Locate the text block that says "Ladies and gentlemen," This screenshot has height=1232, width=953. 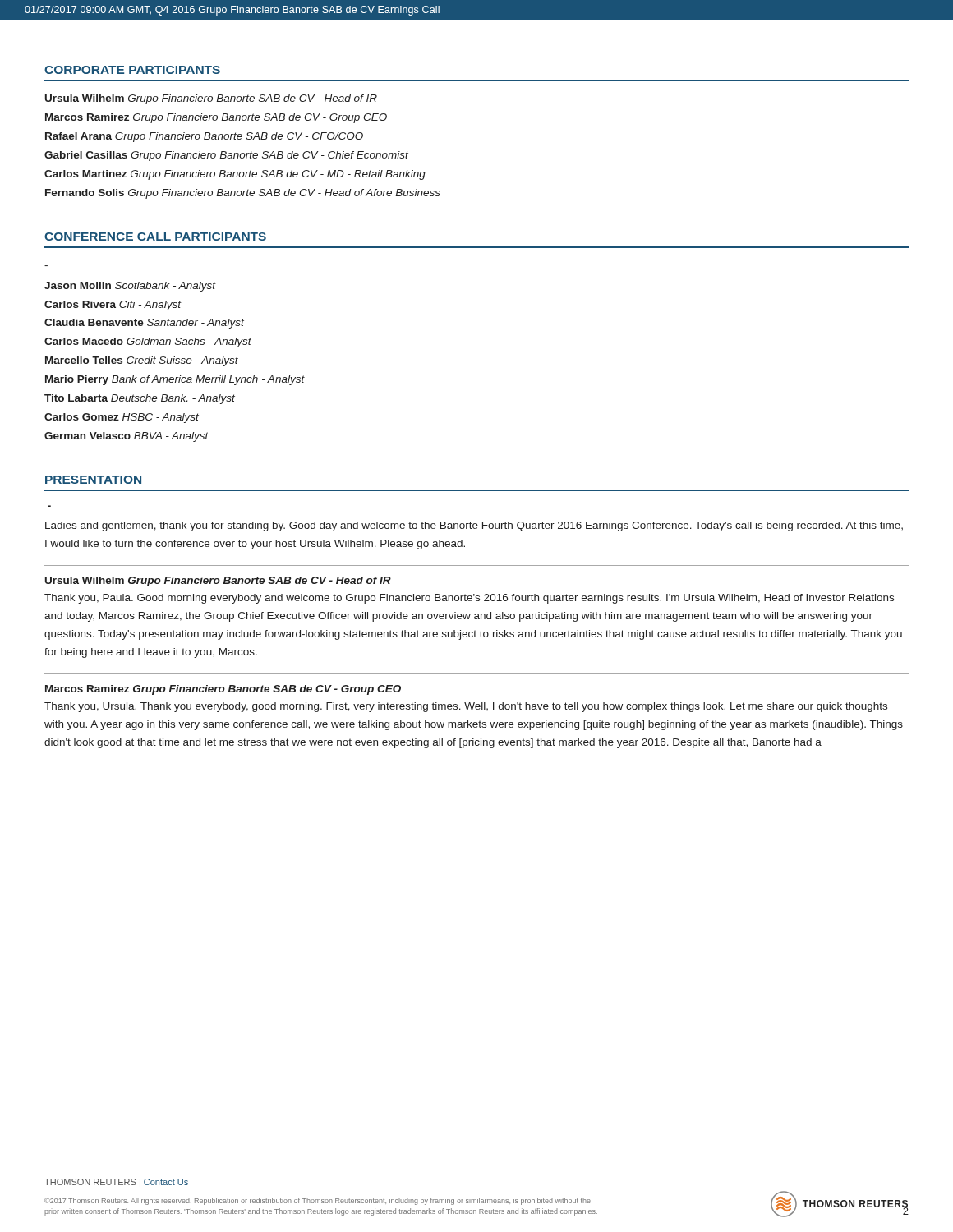pos(474,534)
